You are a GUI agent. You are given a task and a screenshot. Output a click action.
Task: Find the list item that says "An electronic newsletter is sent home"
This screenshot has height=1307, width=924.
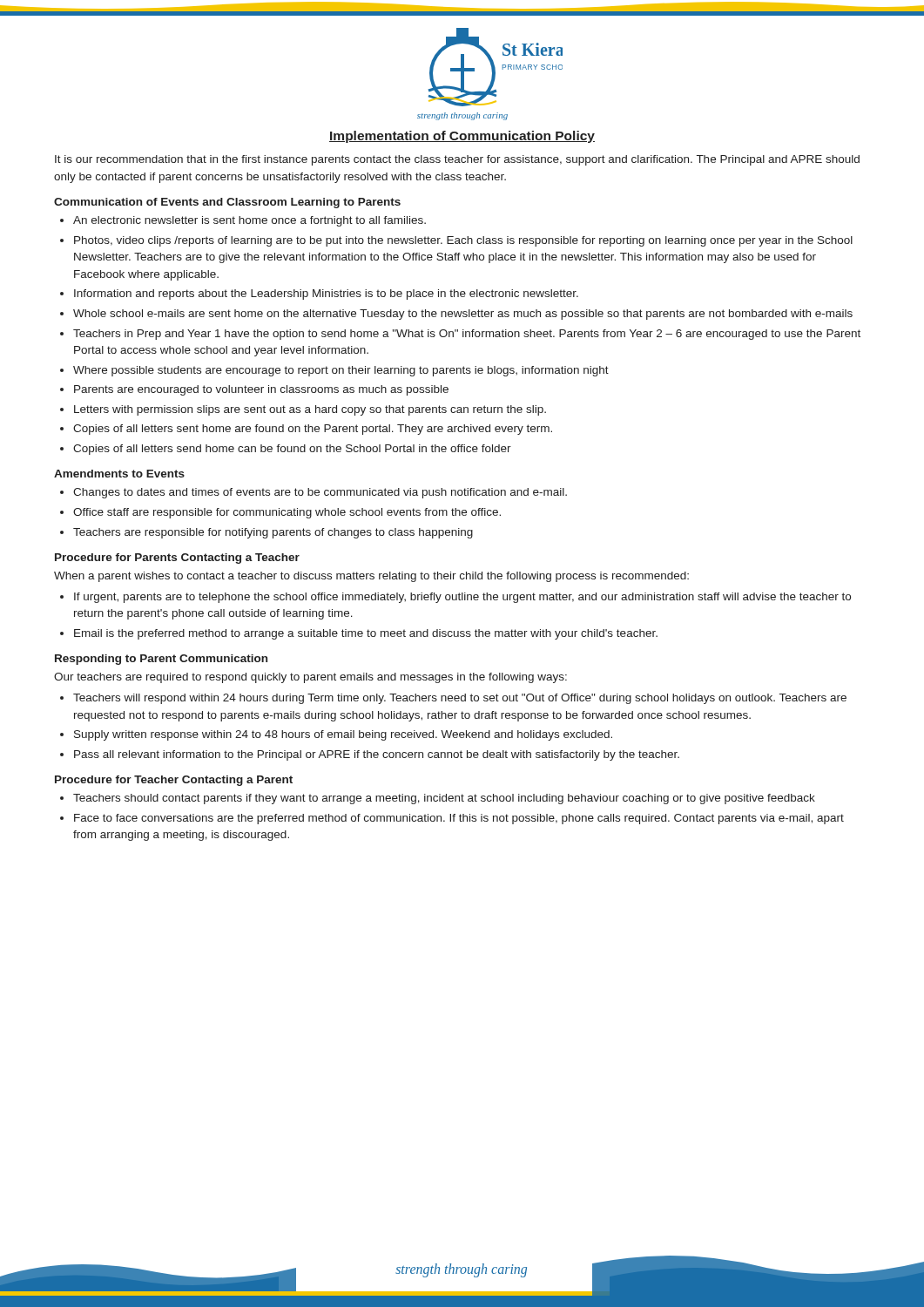(250, 220)
